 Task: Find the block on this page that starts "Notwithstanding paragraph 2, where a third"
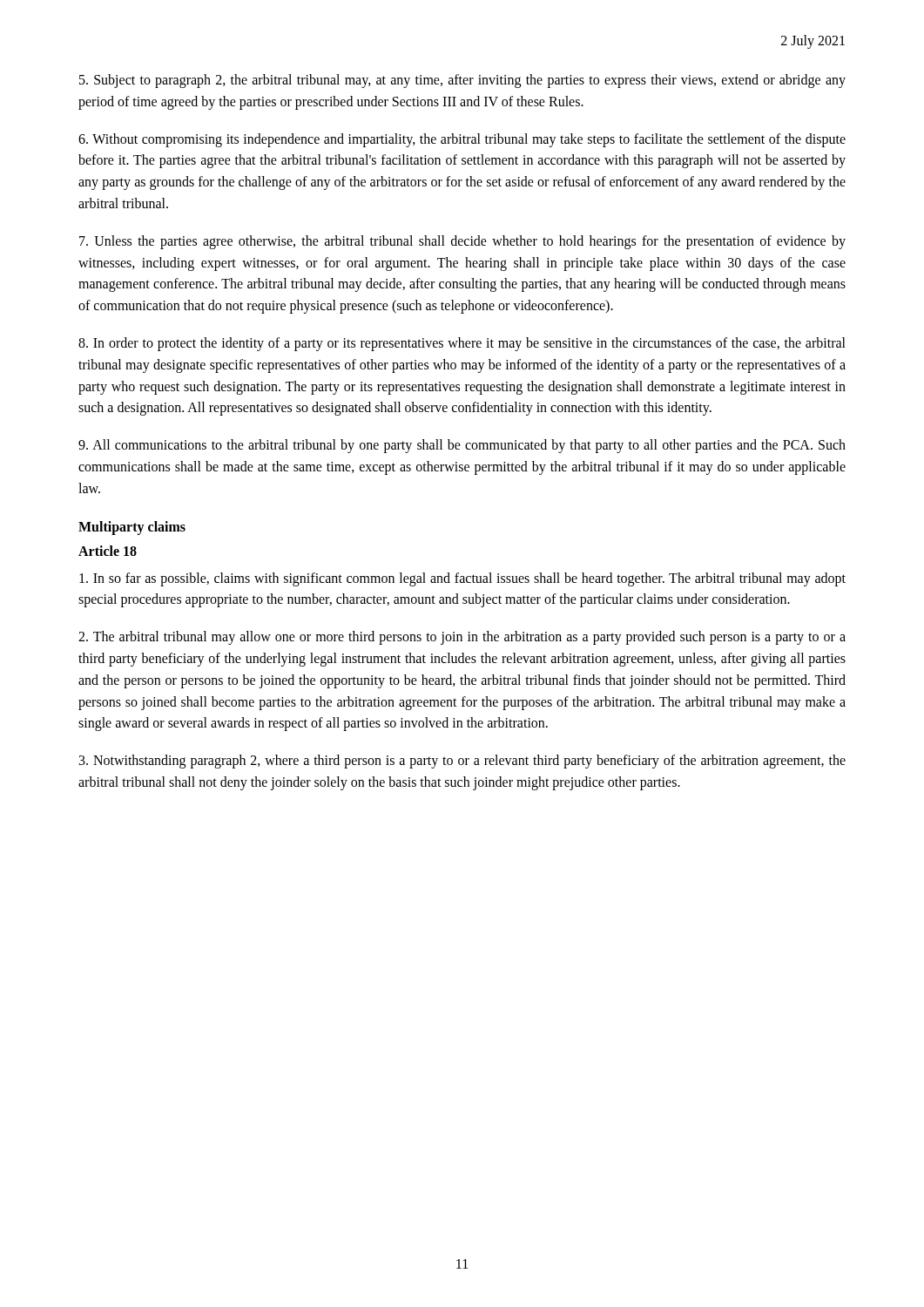462,771
